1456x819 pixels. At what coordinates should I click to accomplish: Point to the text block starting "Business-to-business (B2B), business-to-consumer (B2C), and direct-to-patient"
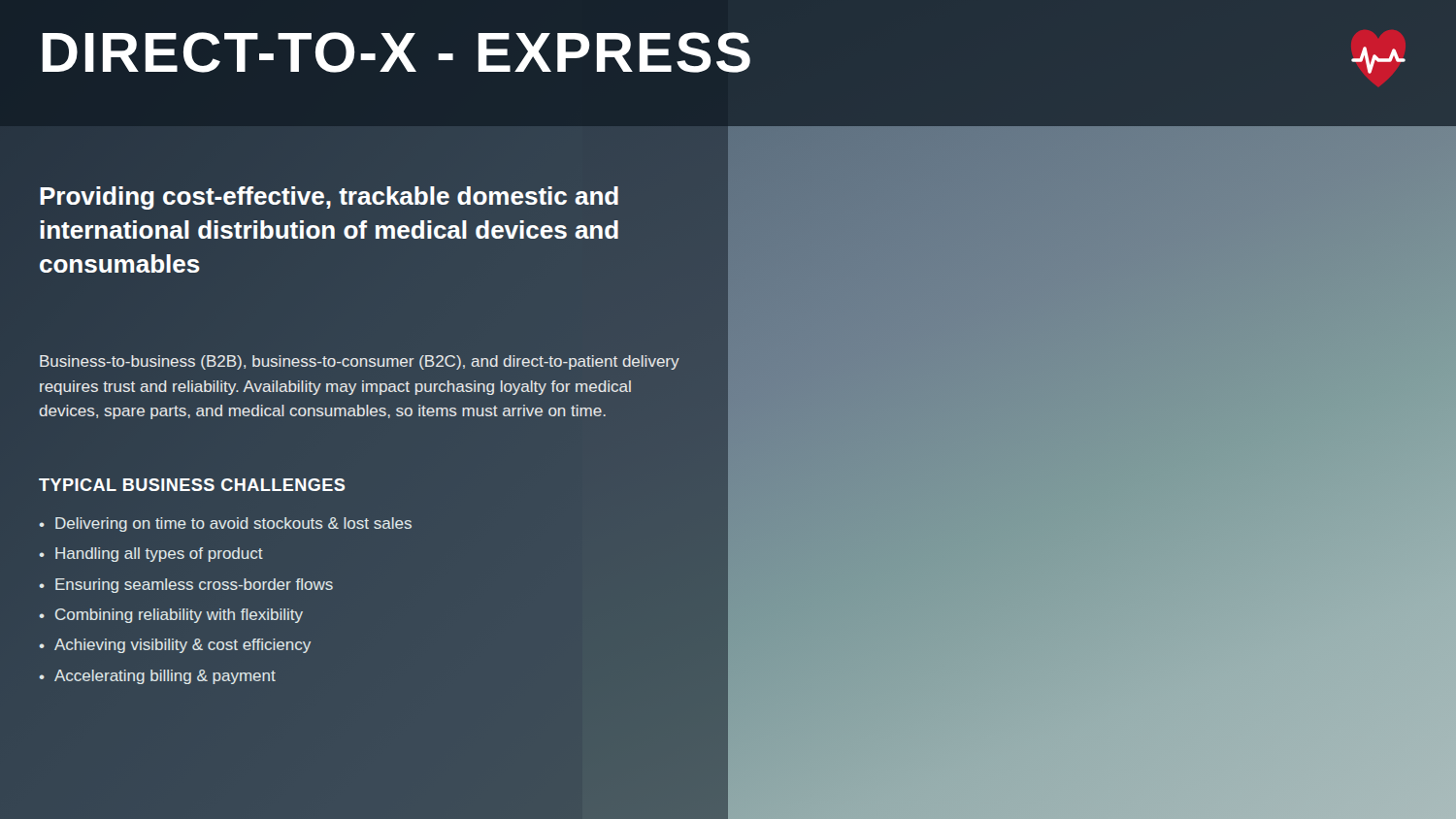[359, 386]
